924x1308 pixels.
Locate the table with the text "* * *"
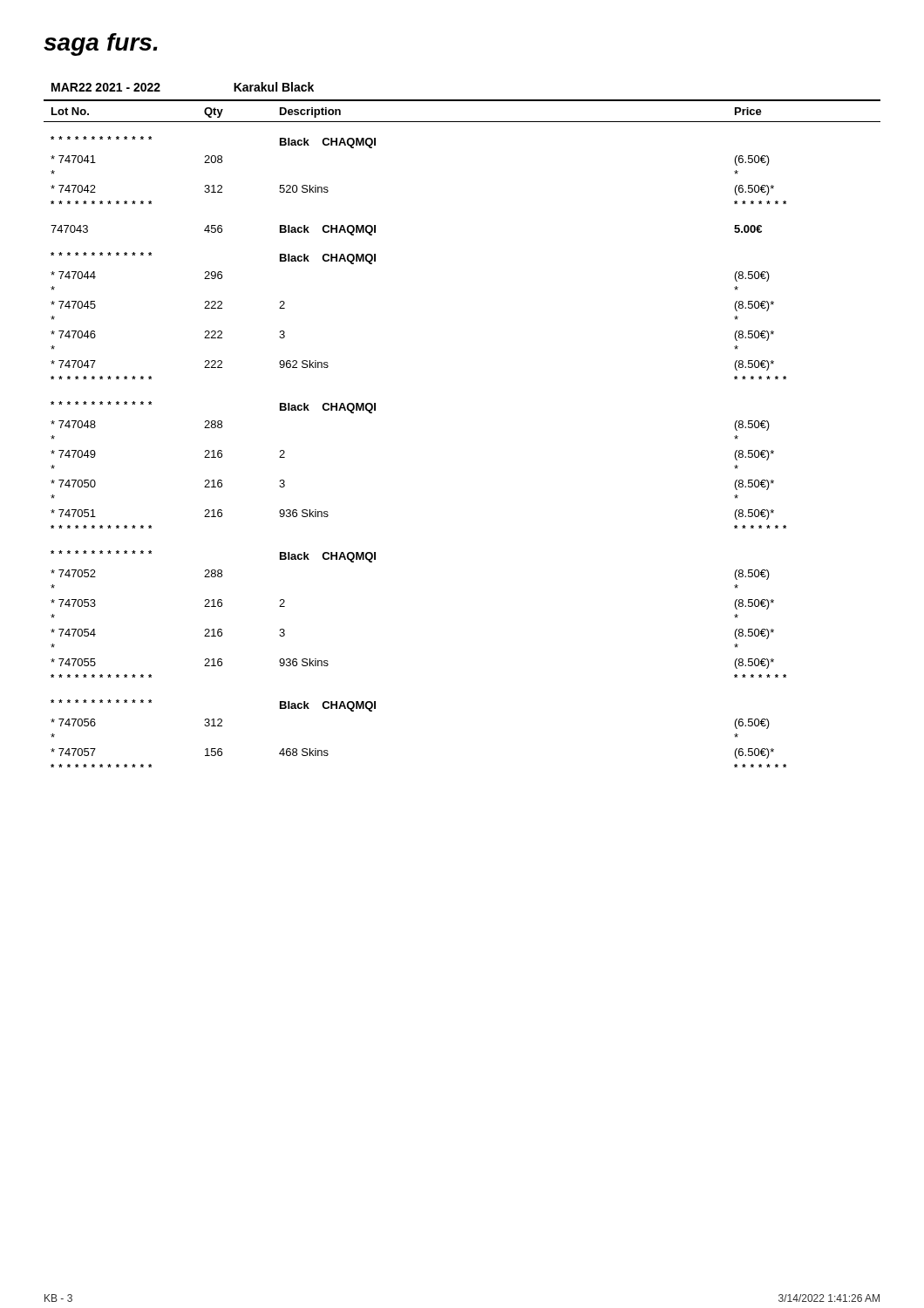coord(462,426)
